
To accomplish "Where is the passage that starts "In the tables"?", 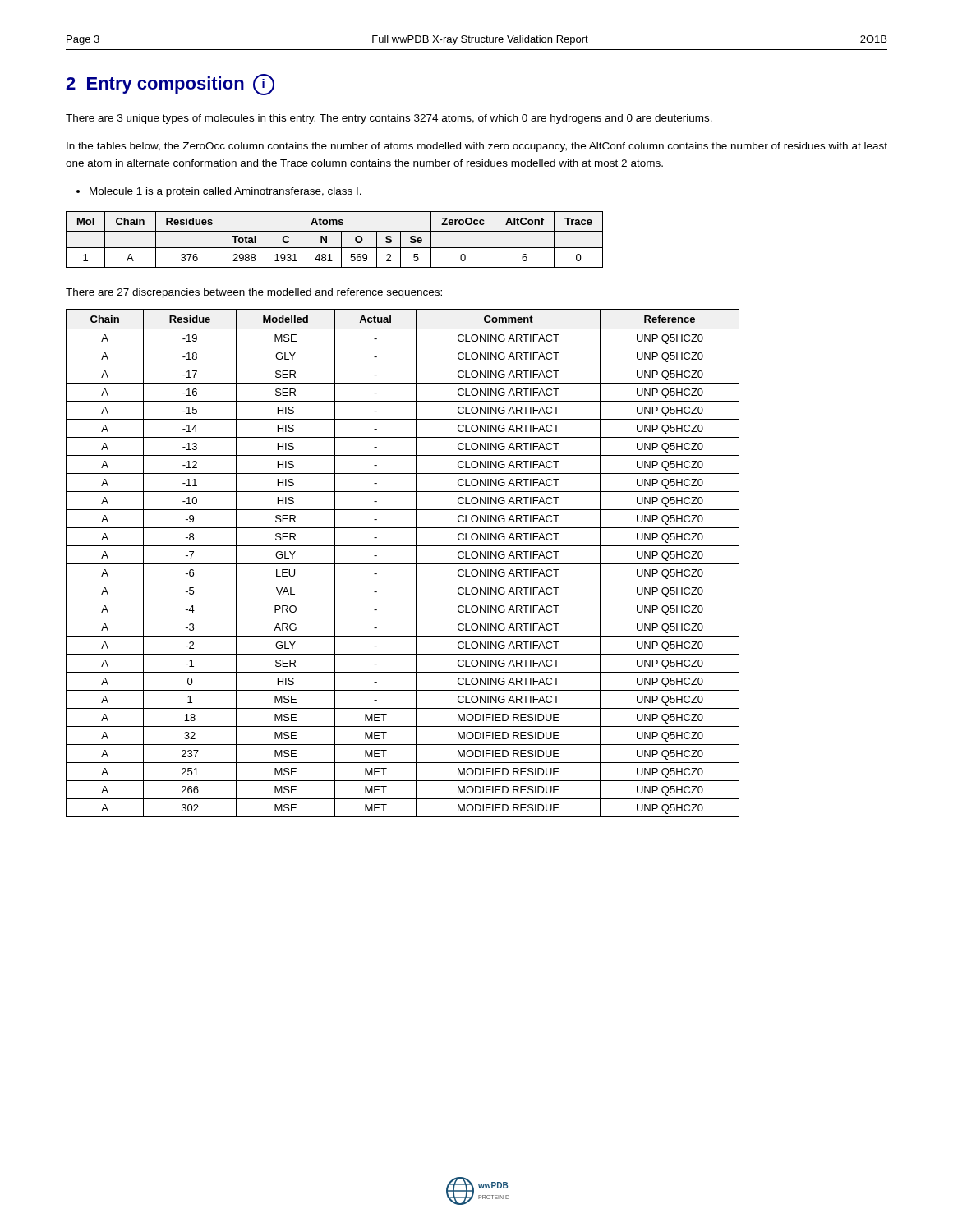I will tap(476, 155).
